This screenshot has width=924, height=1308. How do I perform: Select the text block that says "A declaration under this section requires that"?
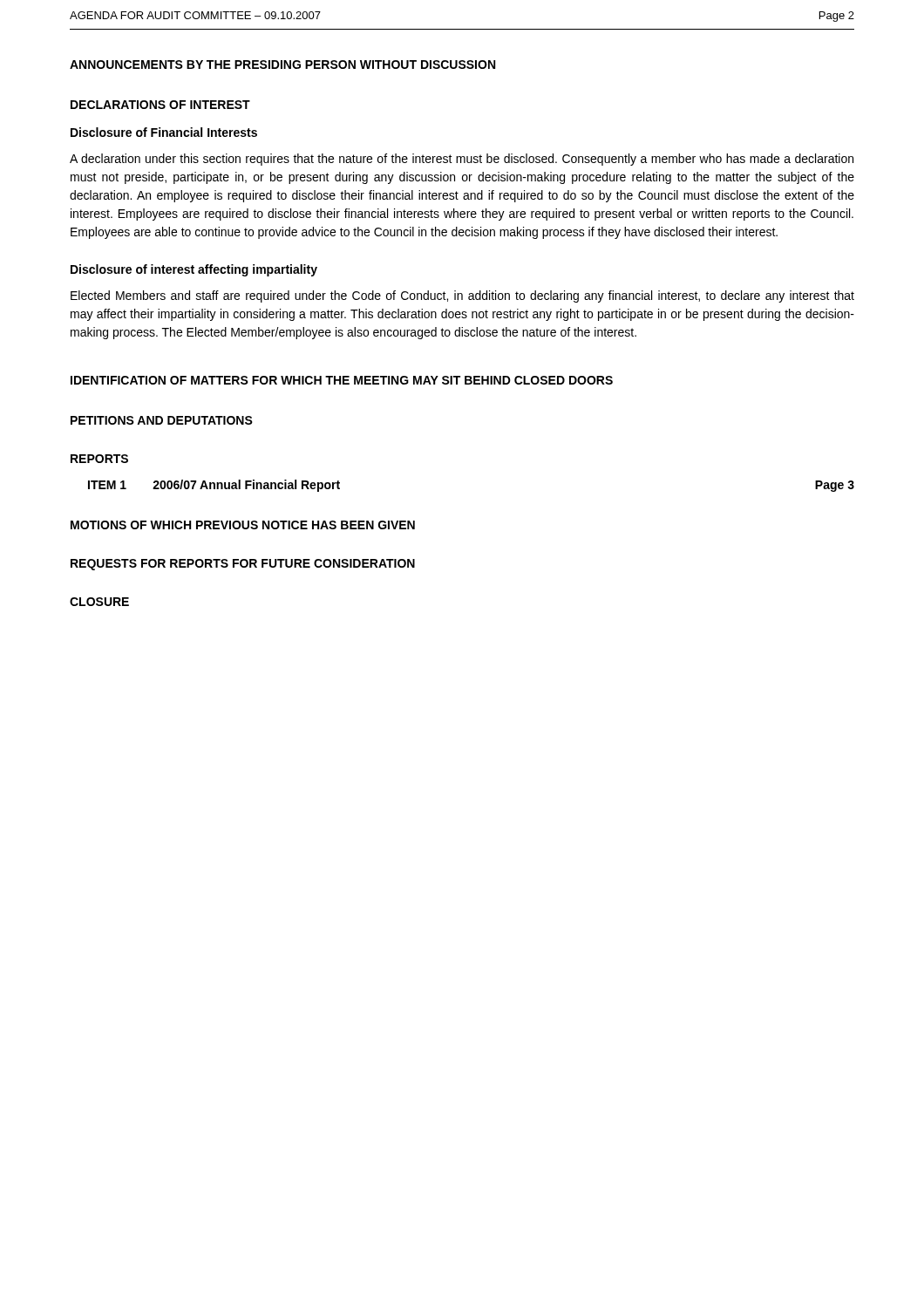pos(462,196)
